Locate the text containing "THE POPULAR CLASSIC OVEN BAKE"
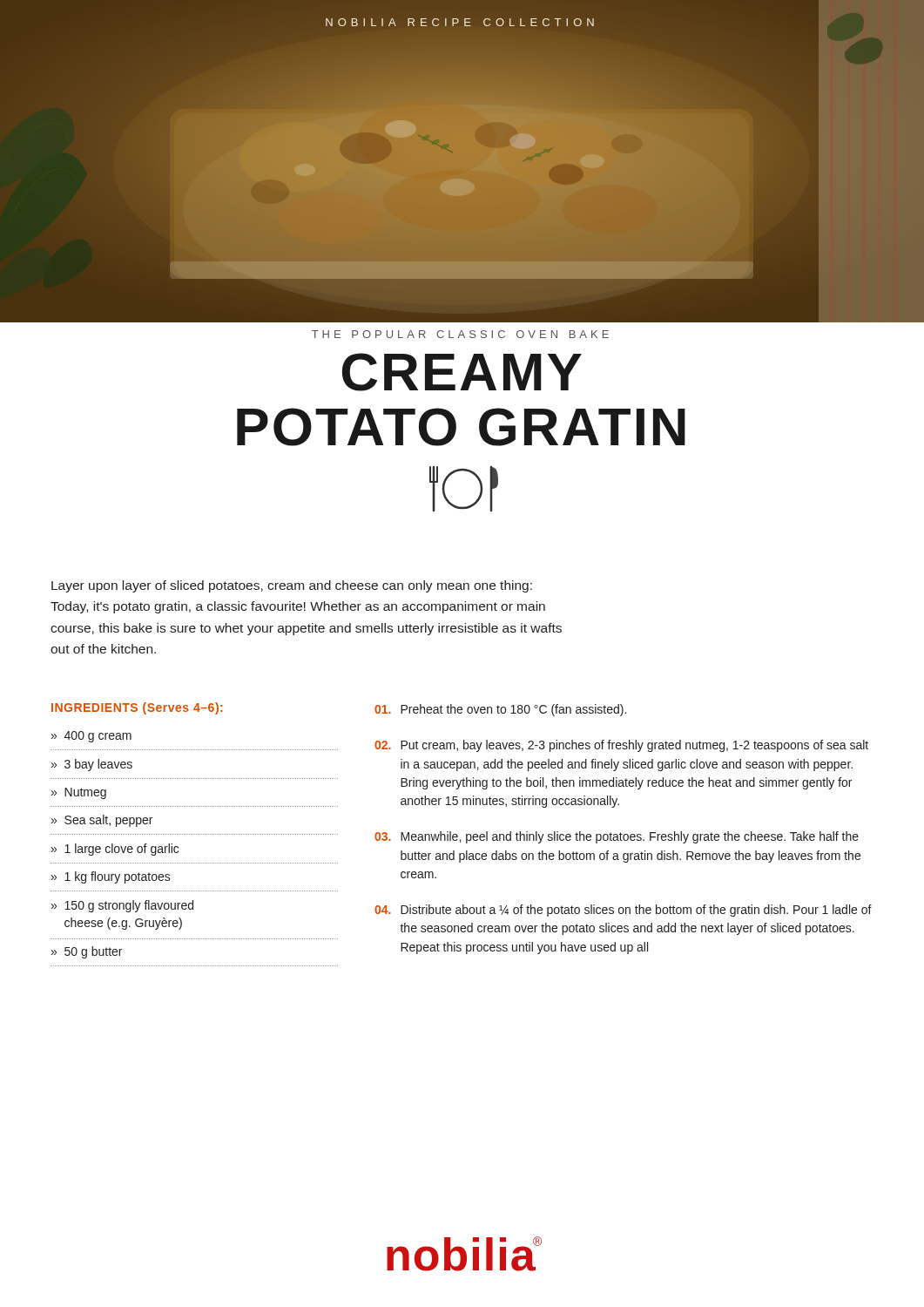Viewport: 924px width, 1307px height. point(462,334)
